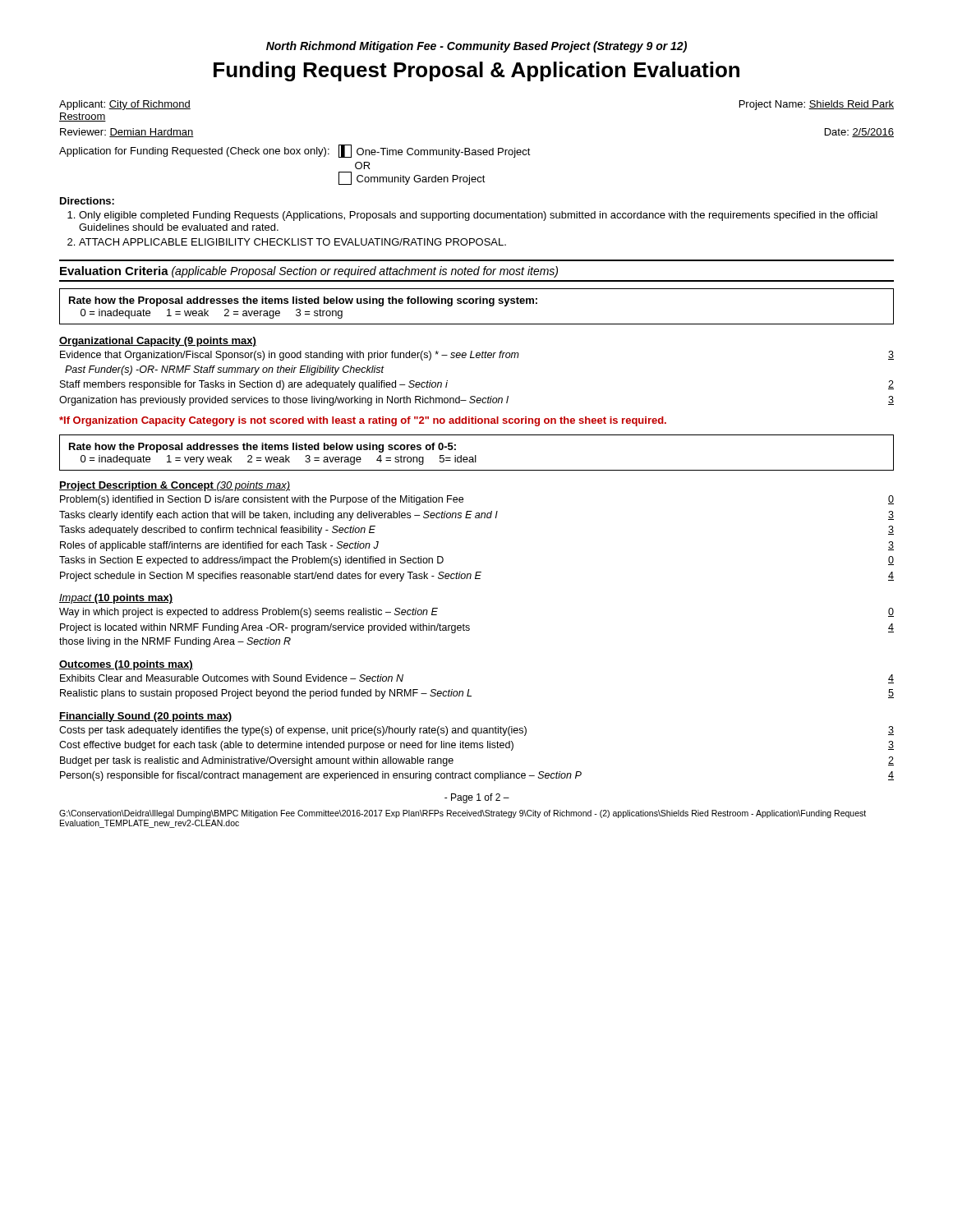The image size is (953, 1232).
Task: Find the block on this page that starts "Costs per task adequately identifies the type(s) of"
Action: [476, 753]
